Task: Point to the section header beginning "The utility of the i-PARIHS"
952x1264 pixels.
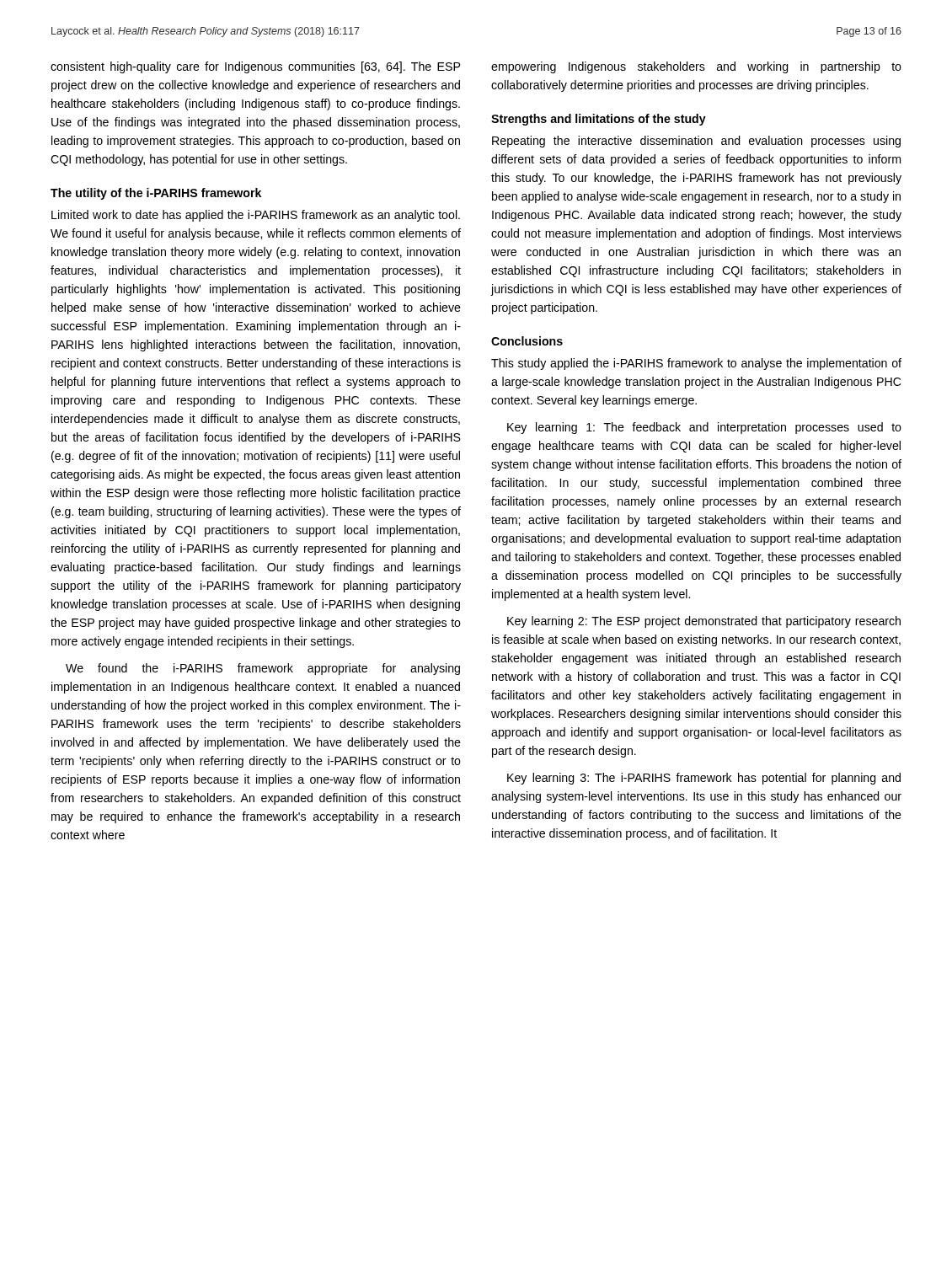Action: [x=156, y=193]
